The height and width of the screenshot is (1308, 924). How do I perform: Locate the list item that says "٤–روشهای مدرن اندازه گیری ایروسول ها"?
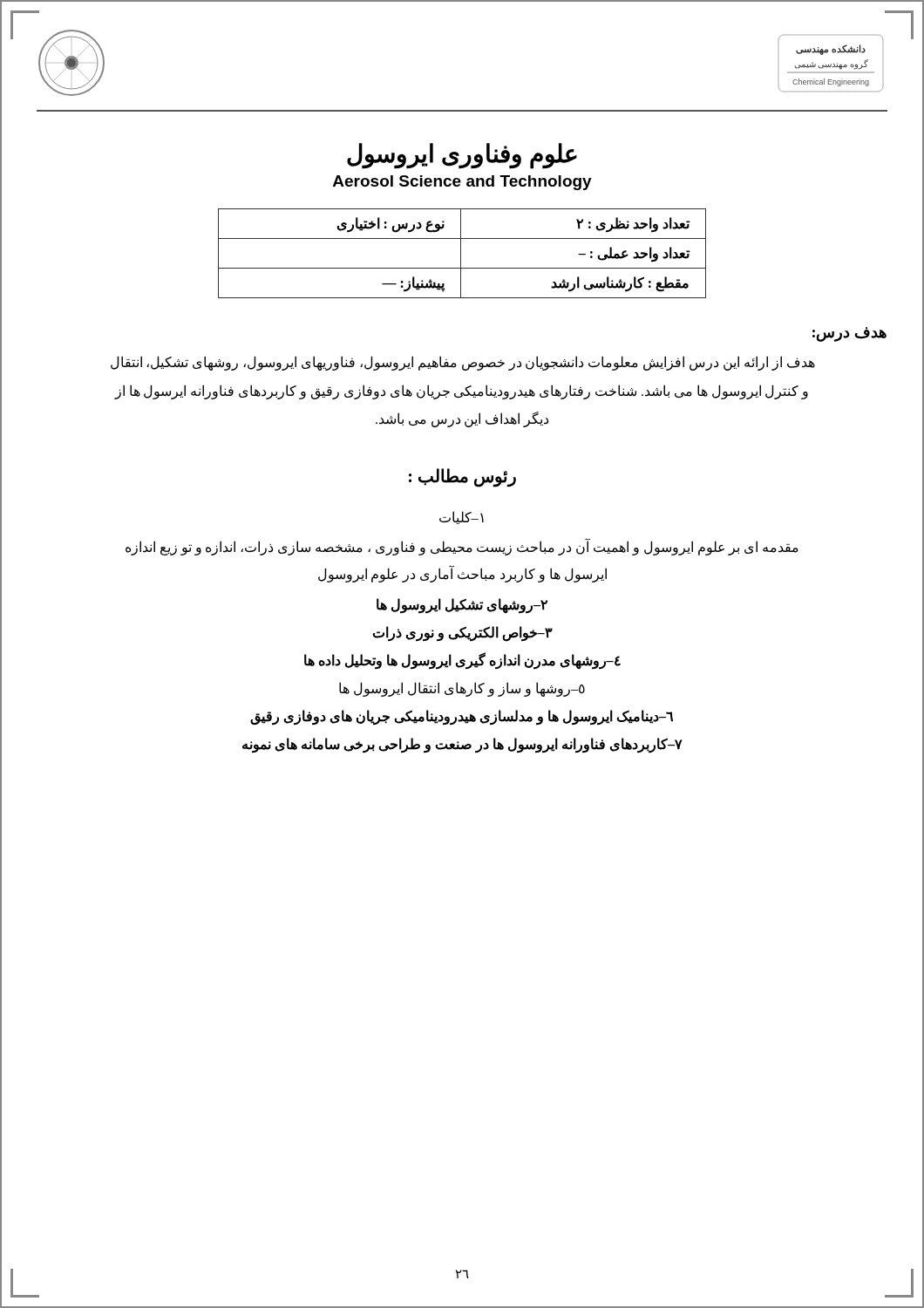point(462,660)
